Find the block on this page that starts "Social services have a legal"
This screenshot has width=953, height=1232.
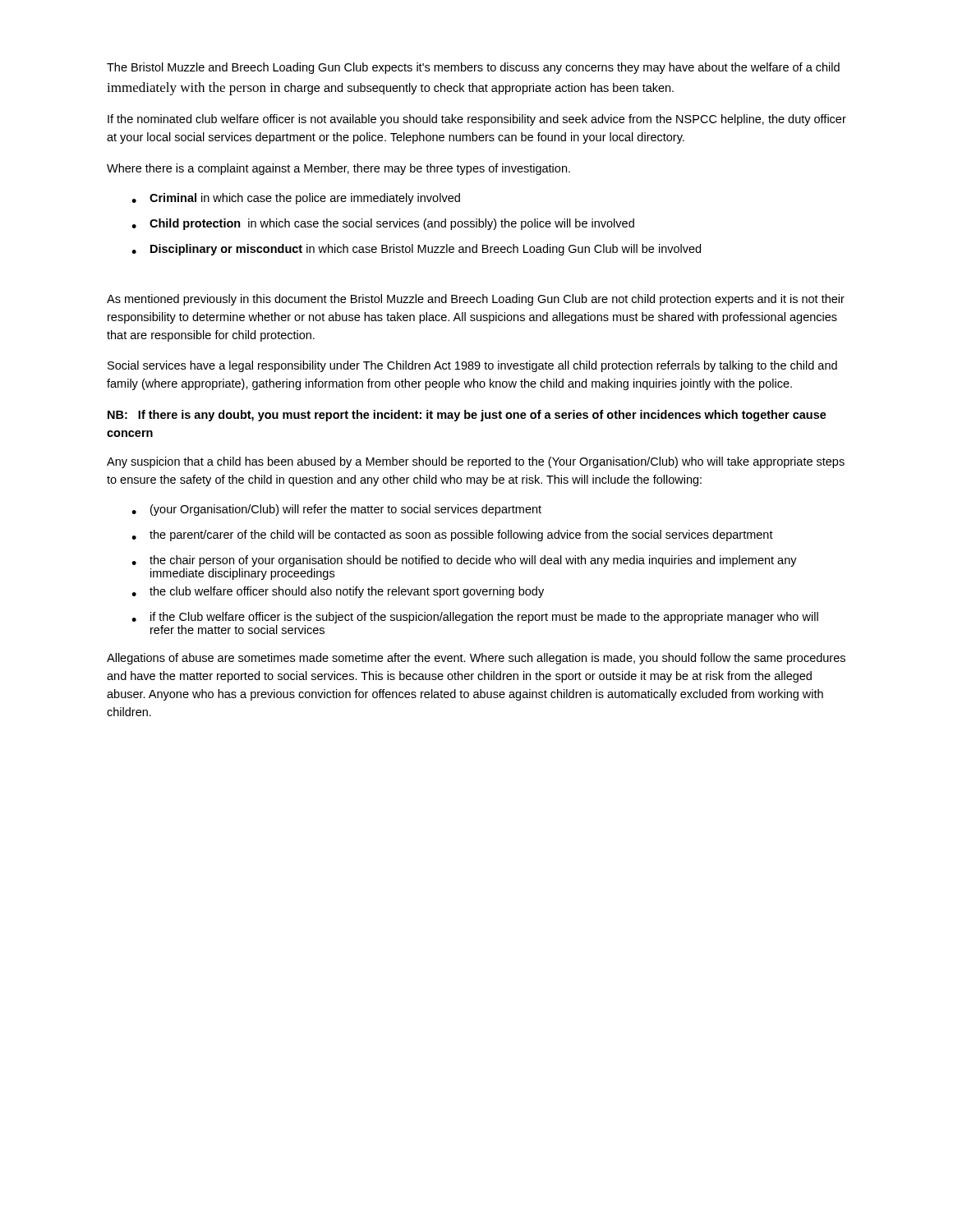point(472,375)
